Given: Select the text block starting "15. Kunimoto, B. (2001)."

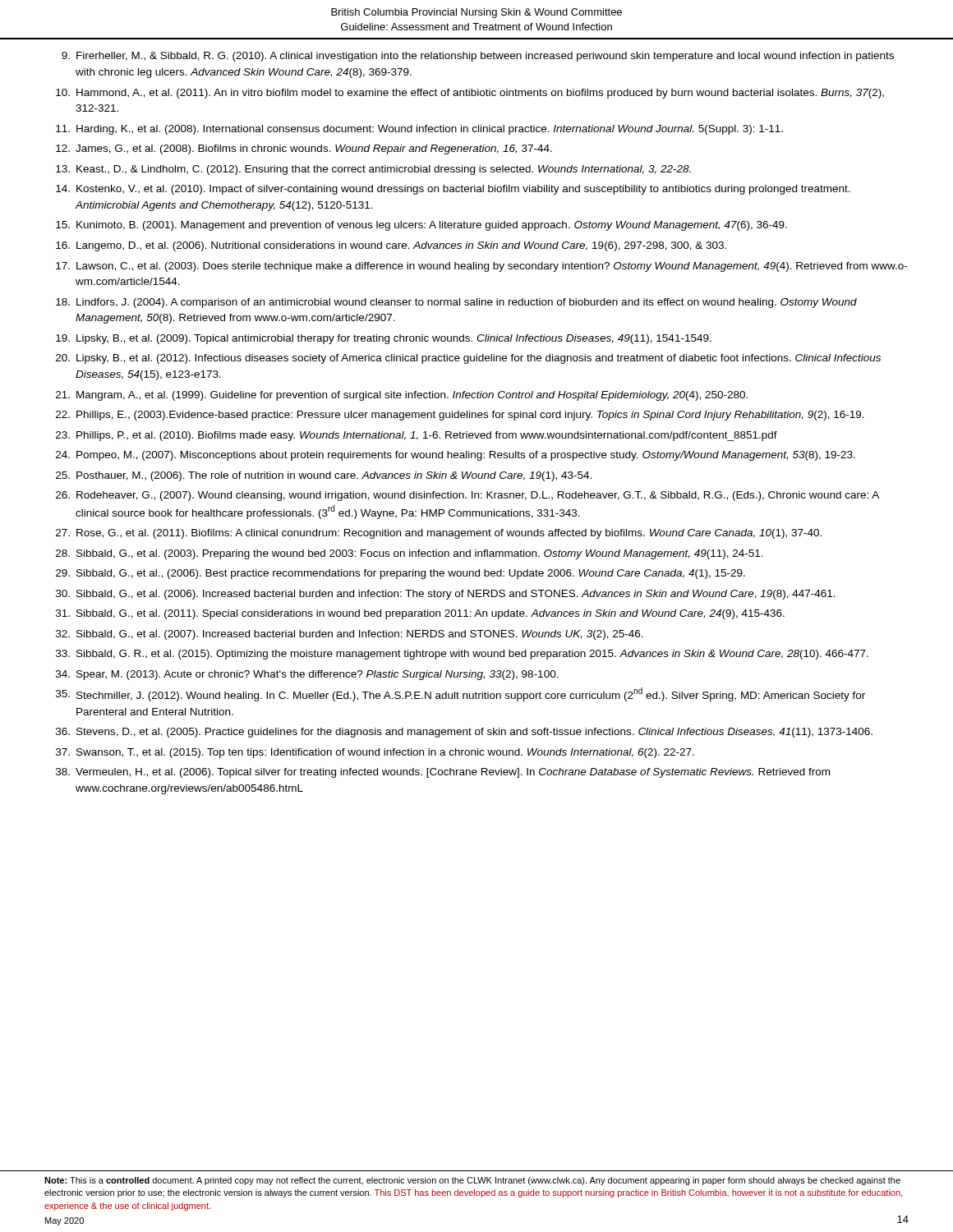Looking at the screenshot, I should (476, 225).
